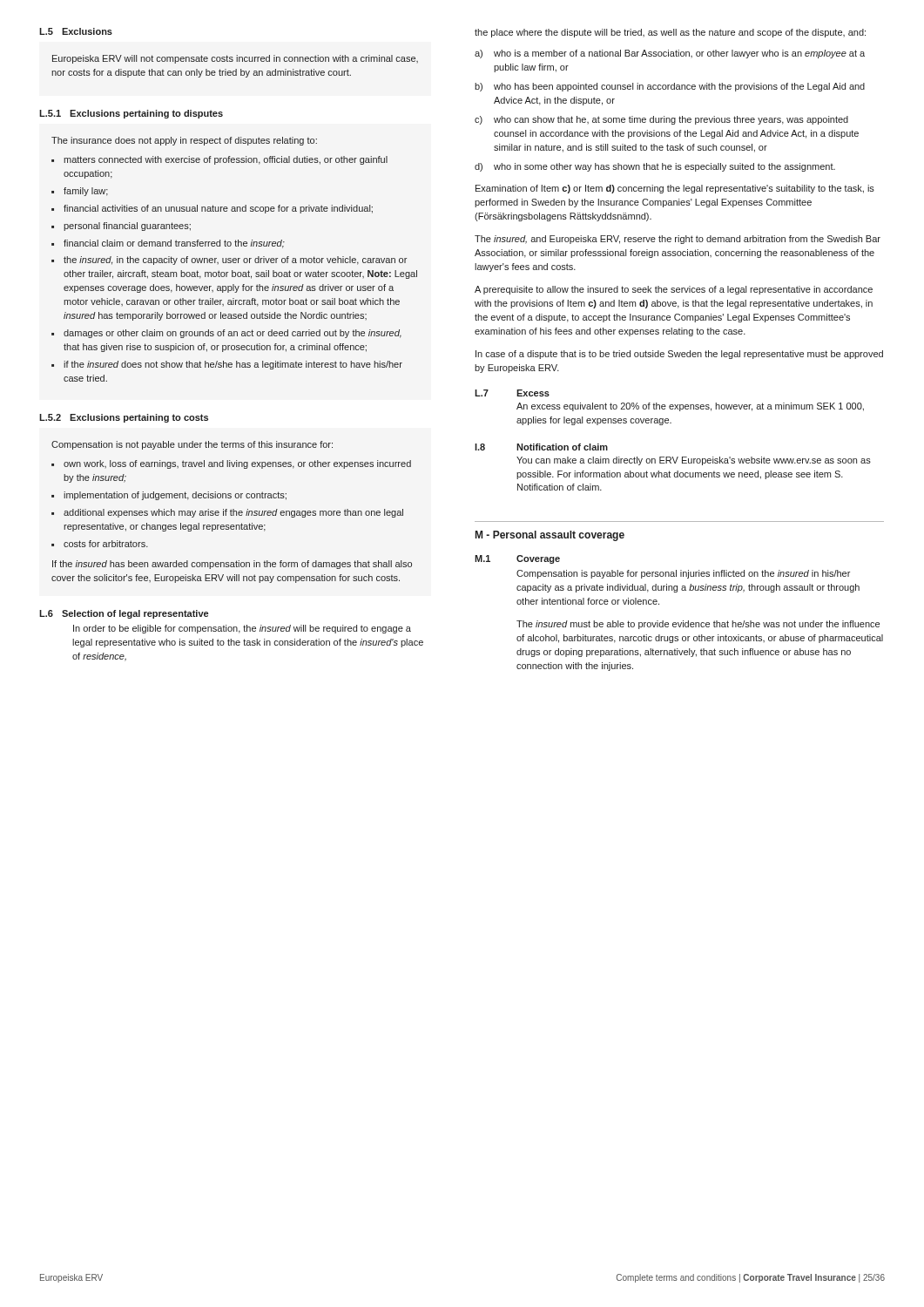924x1307 pixels.
Task: Point to "implementation of judgement, decisions or contracts;"
Action: point(175,495)
